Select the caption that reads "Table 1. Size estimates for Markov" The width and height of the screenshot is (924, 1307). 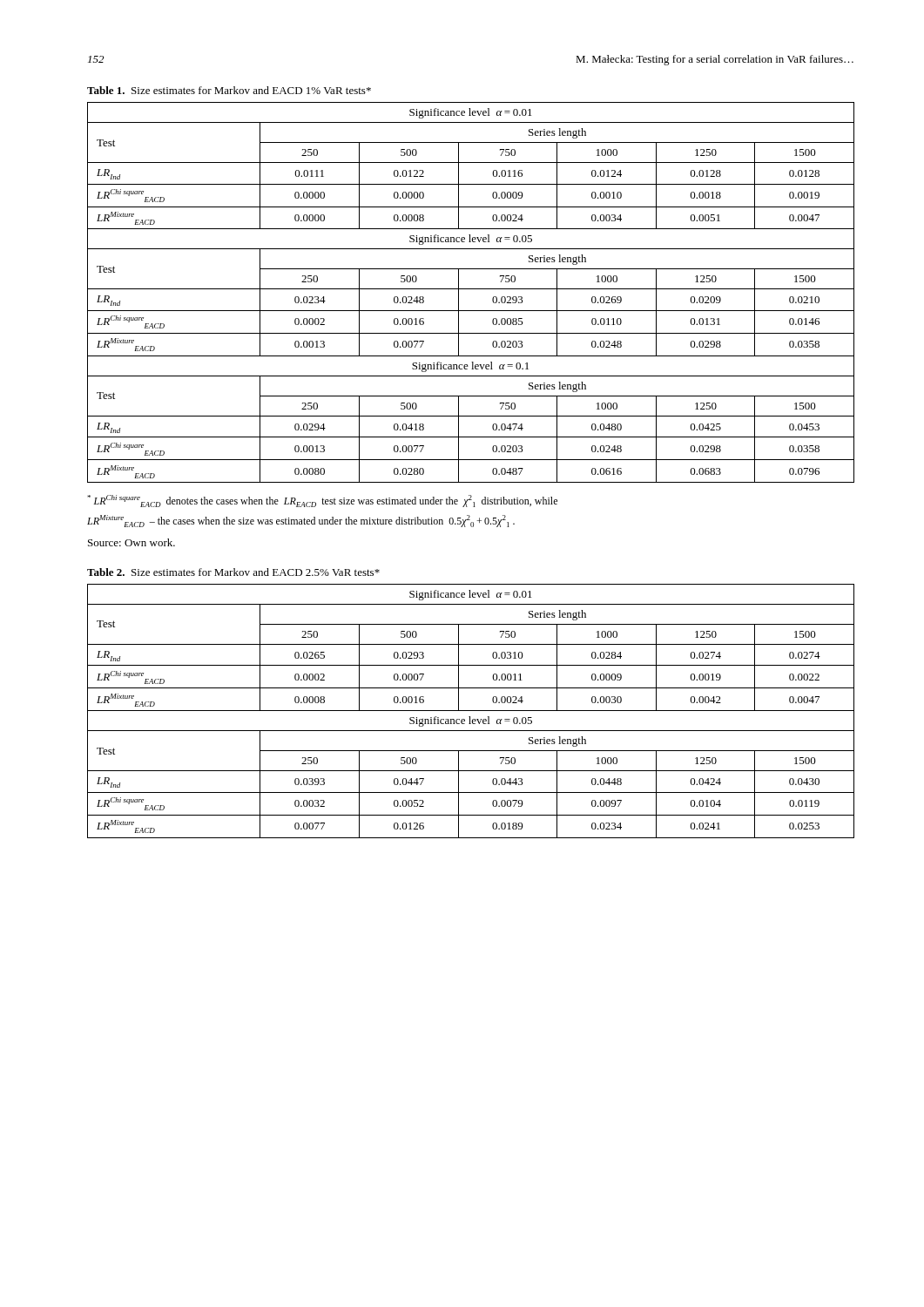point(229,90)
